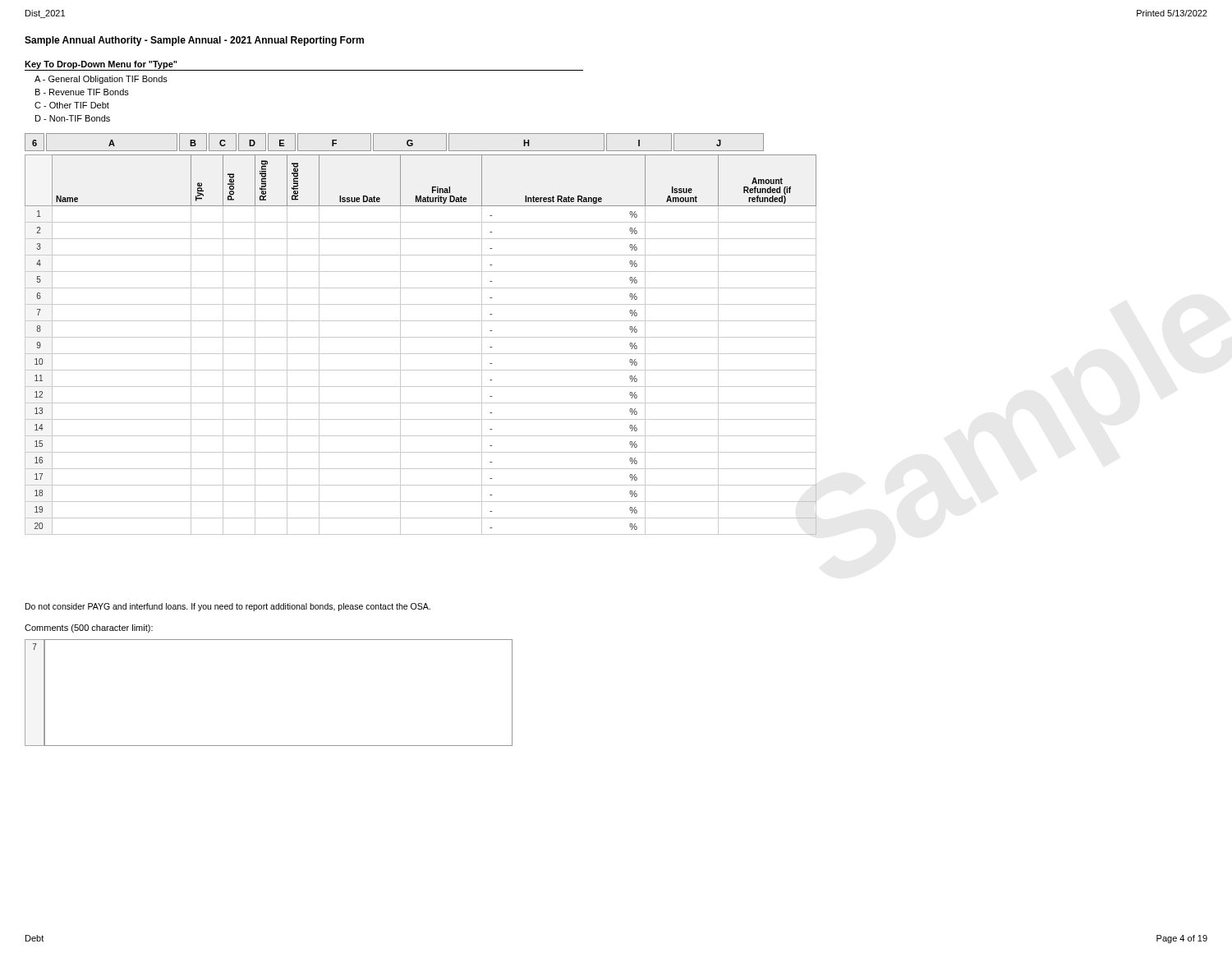1232x953 pixels.
Task: Navigate to the element starting "C - Other TIF"
Action: 72,105
